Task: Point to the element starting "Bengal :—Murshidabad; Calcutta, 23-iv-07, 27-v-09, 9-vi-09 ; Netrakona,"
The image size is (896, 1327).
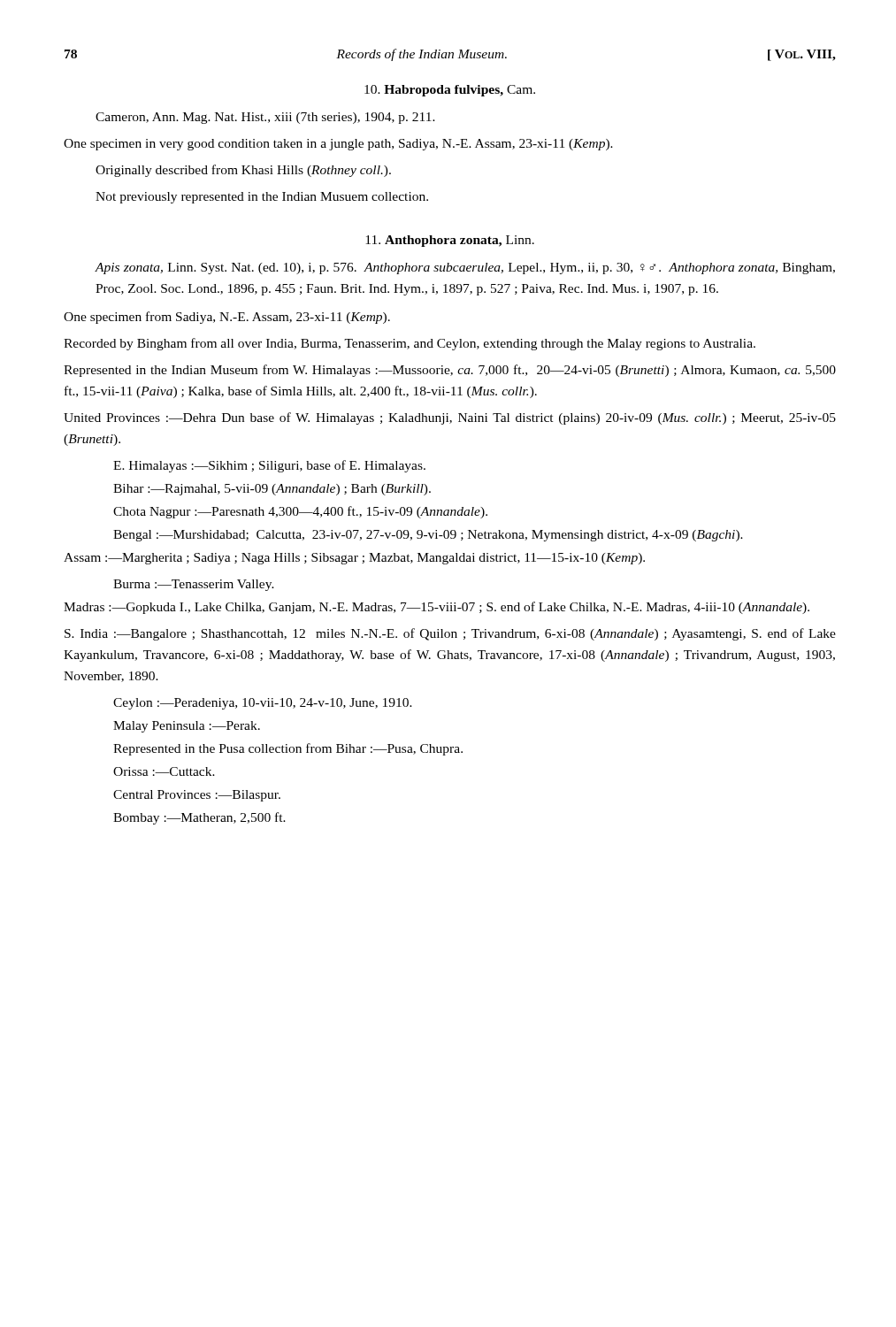Action: [x=475, y=535]
